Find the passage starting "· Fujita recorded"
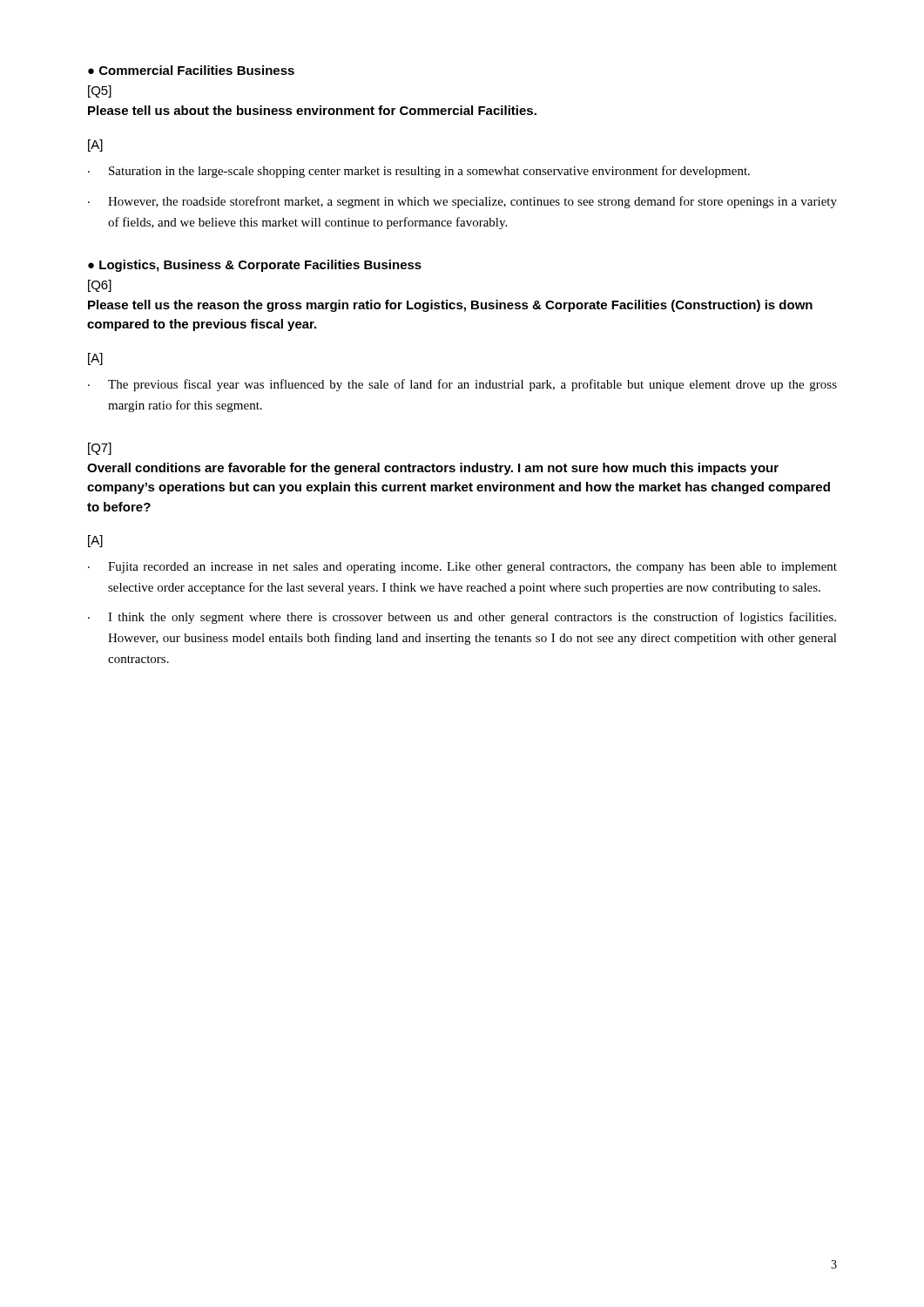 (x=462, y=577)
